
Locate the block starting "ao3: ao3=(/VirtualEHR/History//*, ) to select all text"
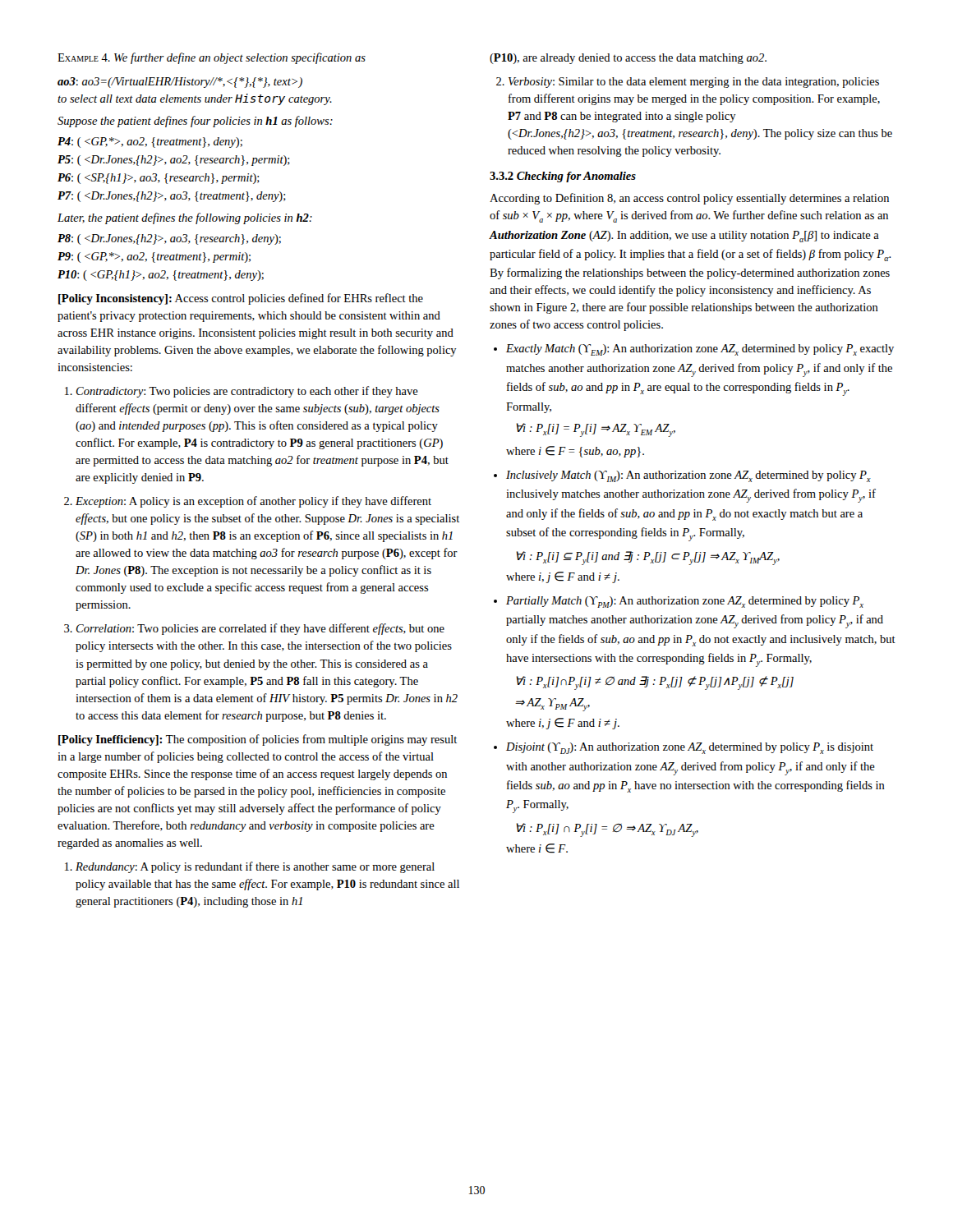pyautogui.click(x=195, y=90)
